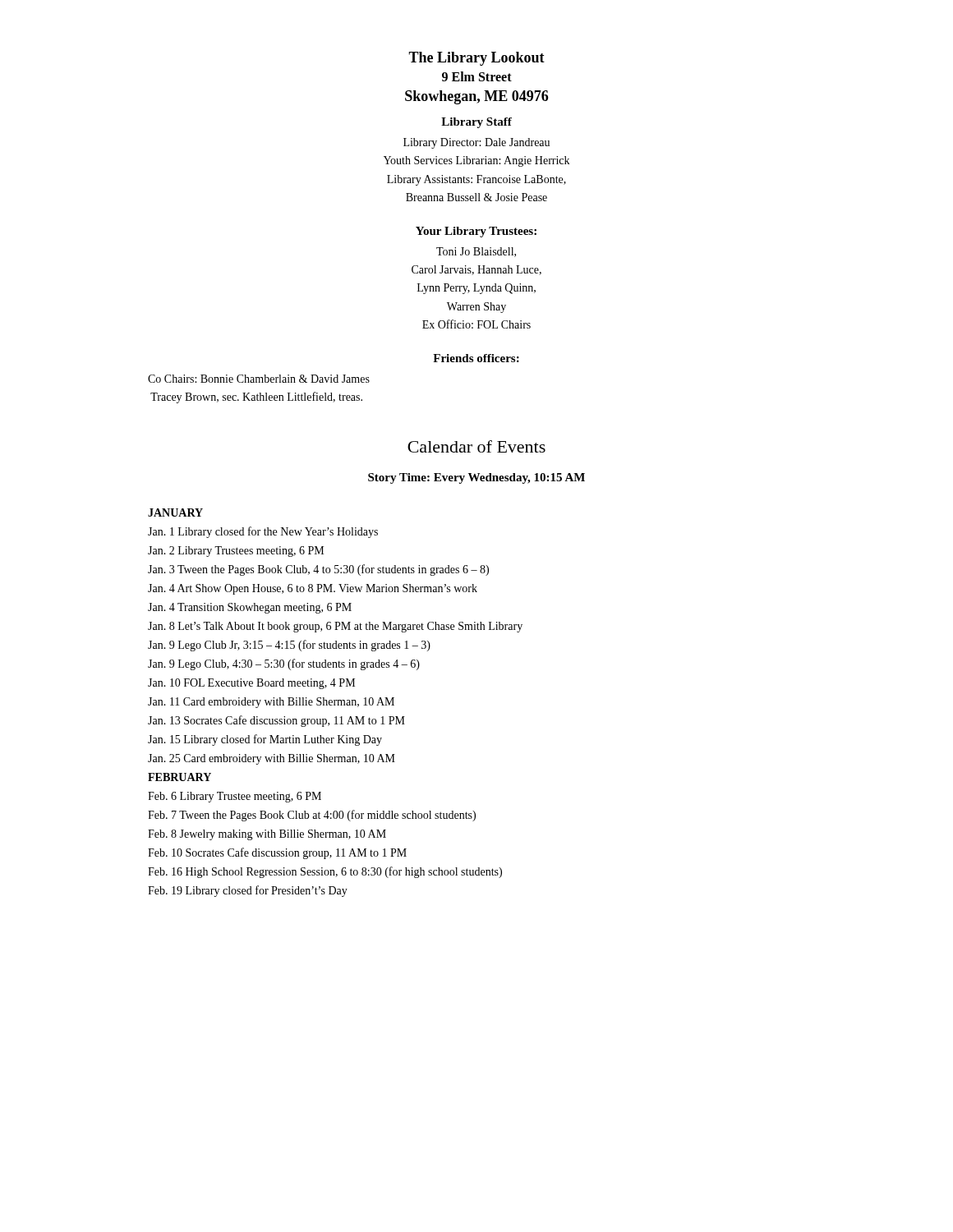Select the element starting "Story Time: Every Wednesday,"
Viewport: 953px width, 1232px height.
pyautogui.click(x=476, y=477)
